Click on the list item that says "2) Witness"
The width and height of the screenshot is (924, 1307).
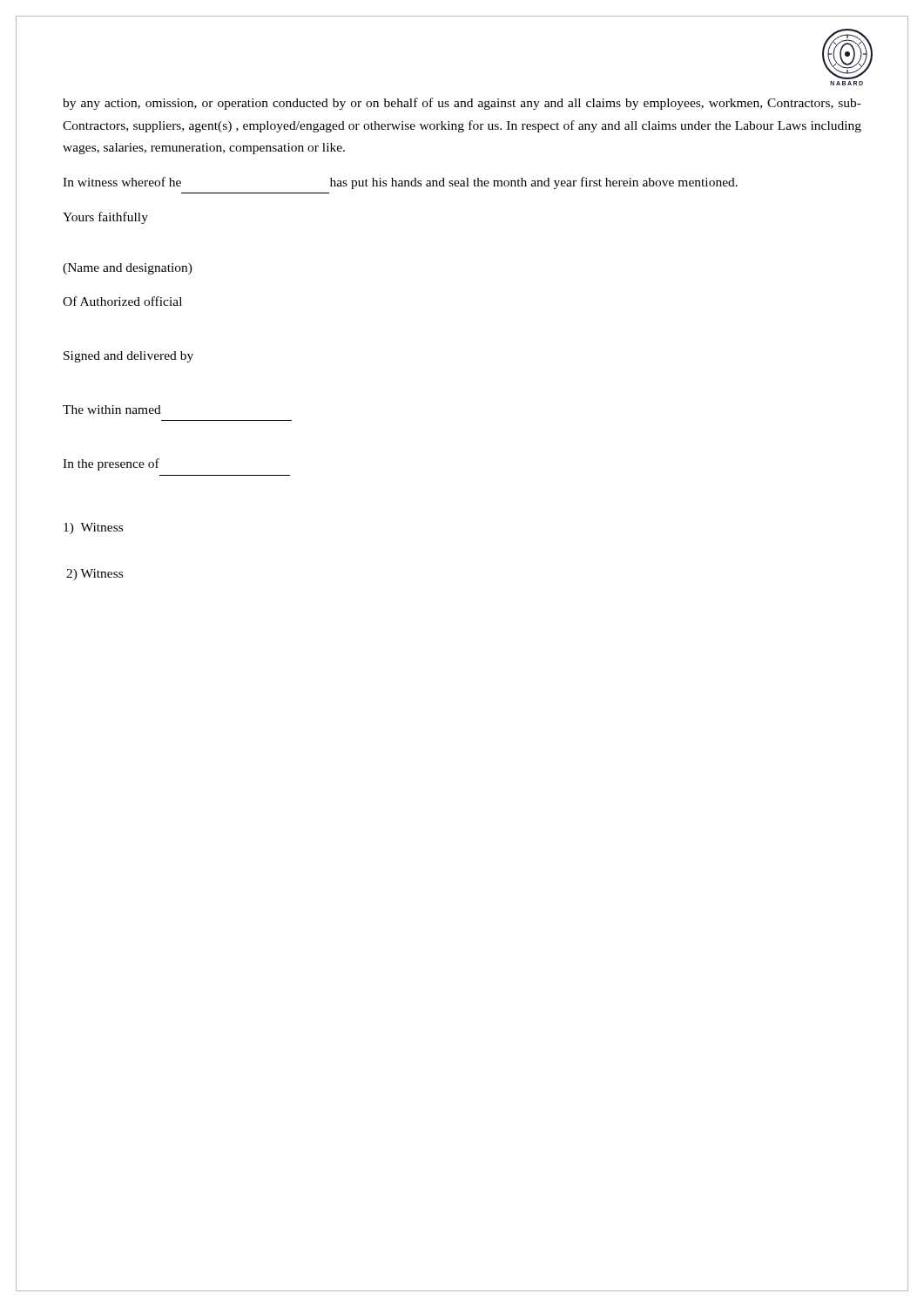click(93, 573)
